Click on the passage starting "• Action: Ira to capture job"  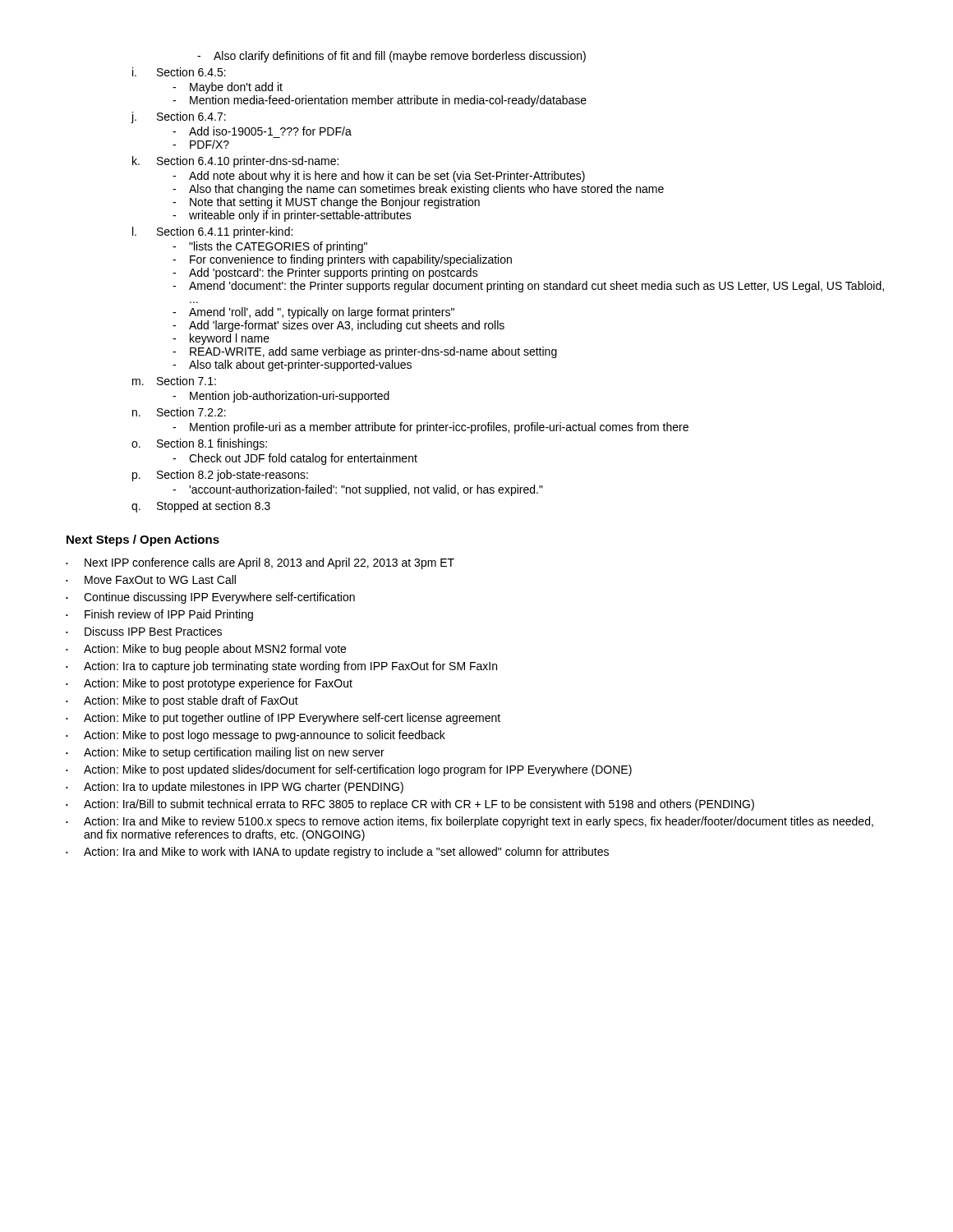pos(476,666)
